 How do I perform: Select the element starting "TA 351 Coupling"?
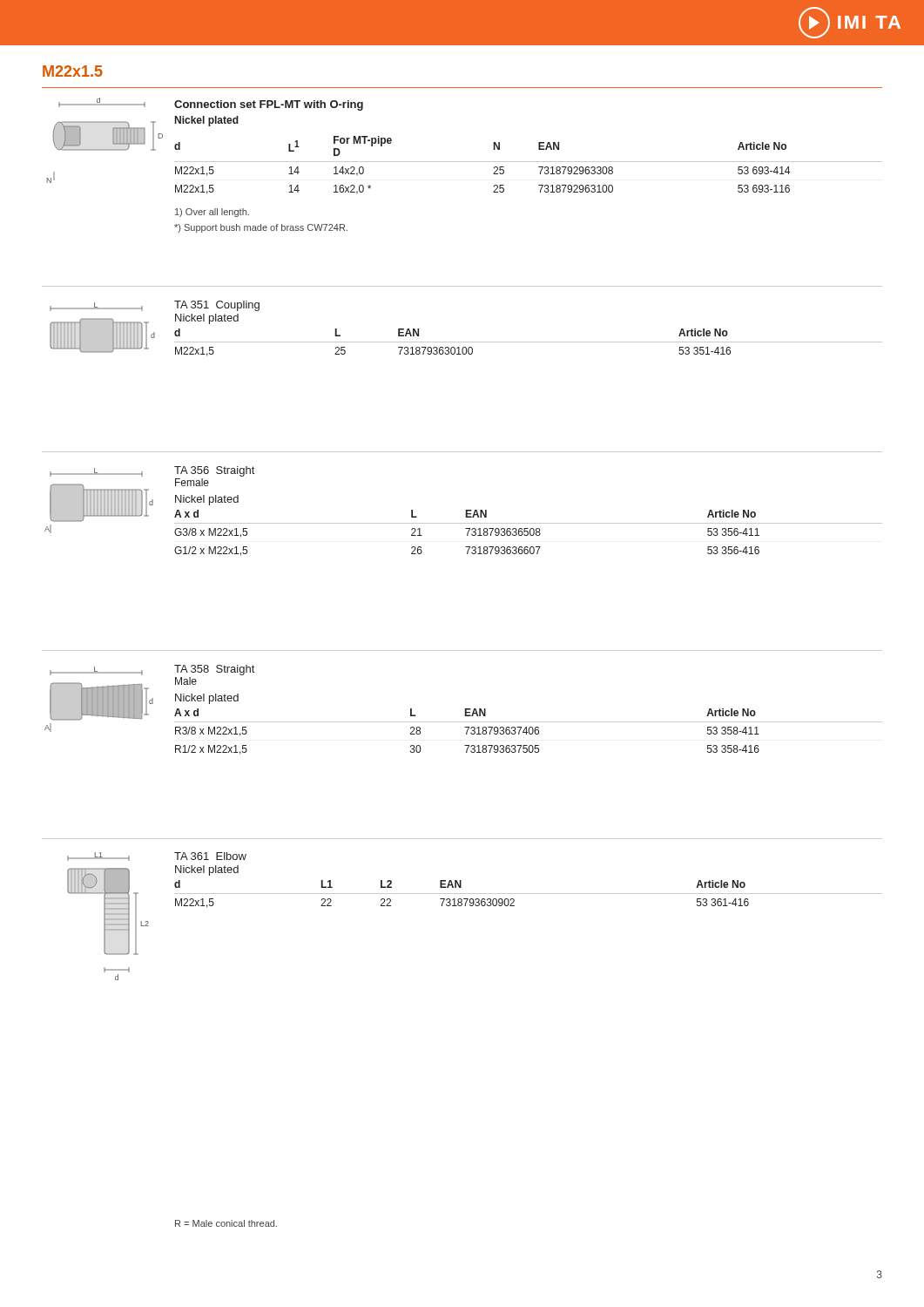pyautogui.click(x=217, y=305)
